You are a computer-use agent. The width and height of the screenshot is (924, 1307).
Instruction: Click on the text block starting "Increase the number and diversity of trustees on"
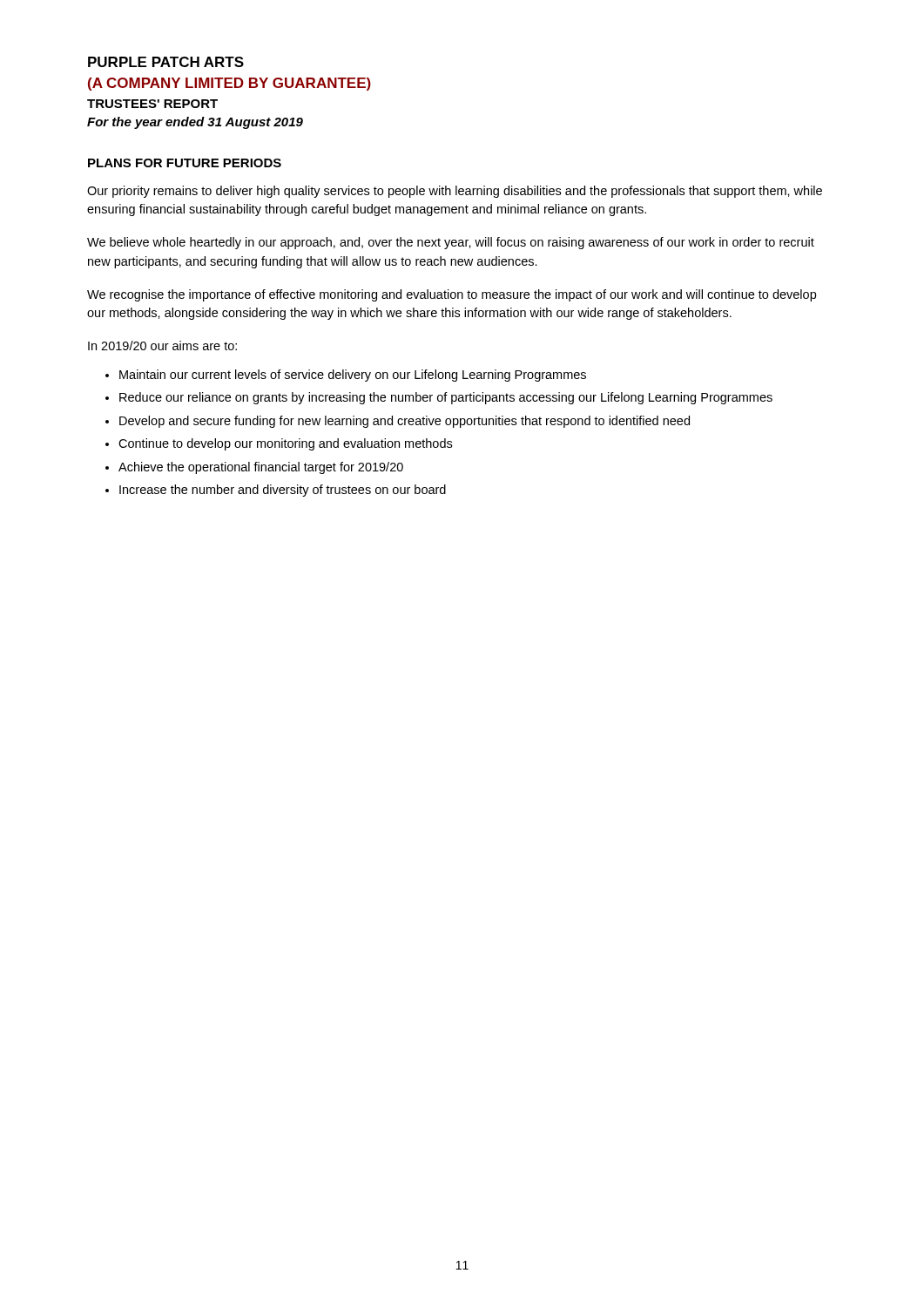[x=282, y=490]
